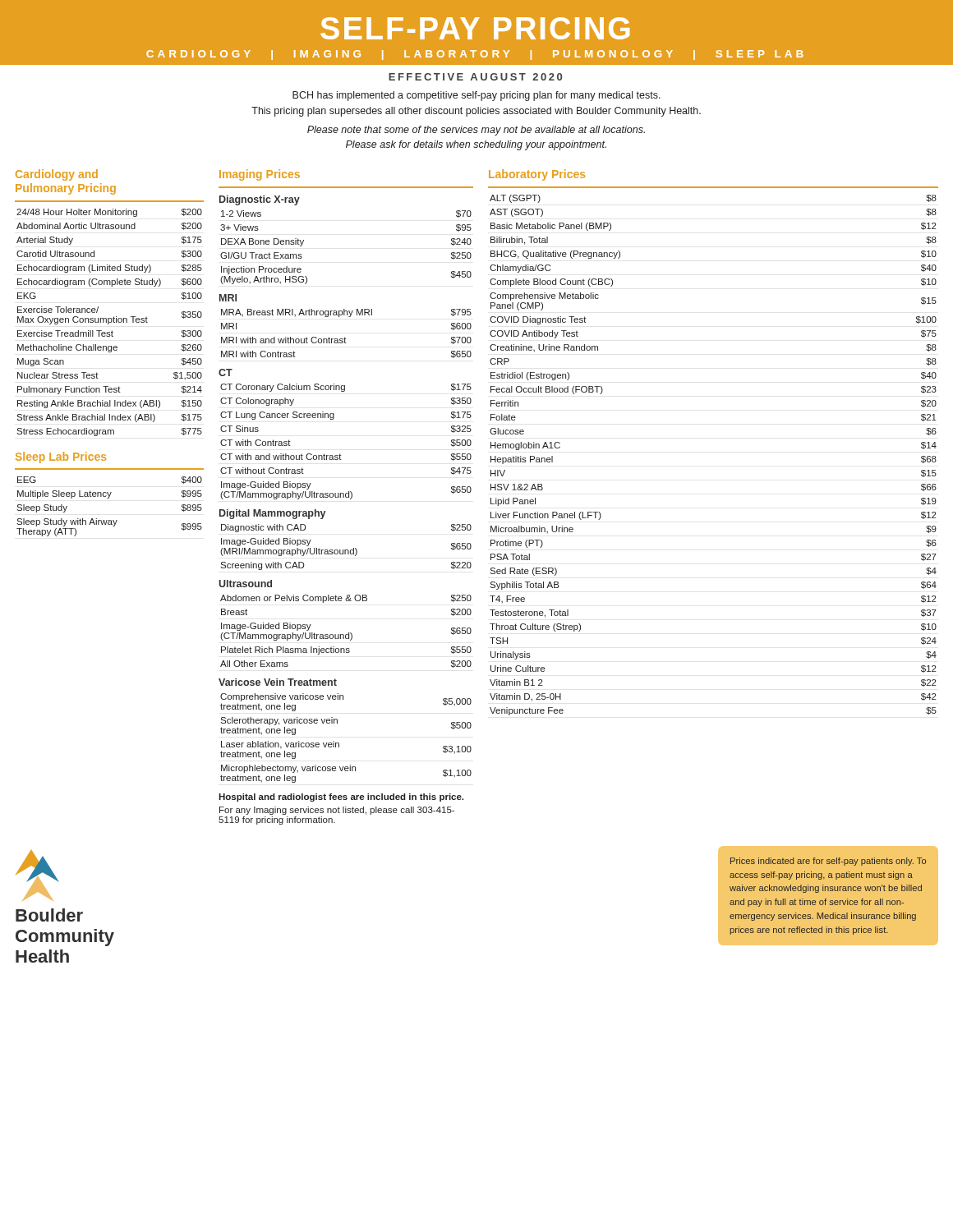Select the region starting "Hospital and radiologist"
The image size is (953, 1232).
(x=341, y=796)
